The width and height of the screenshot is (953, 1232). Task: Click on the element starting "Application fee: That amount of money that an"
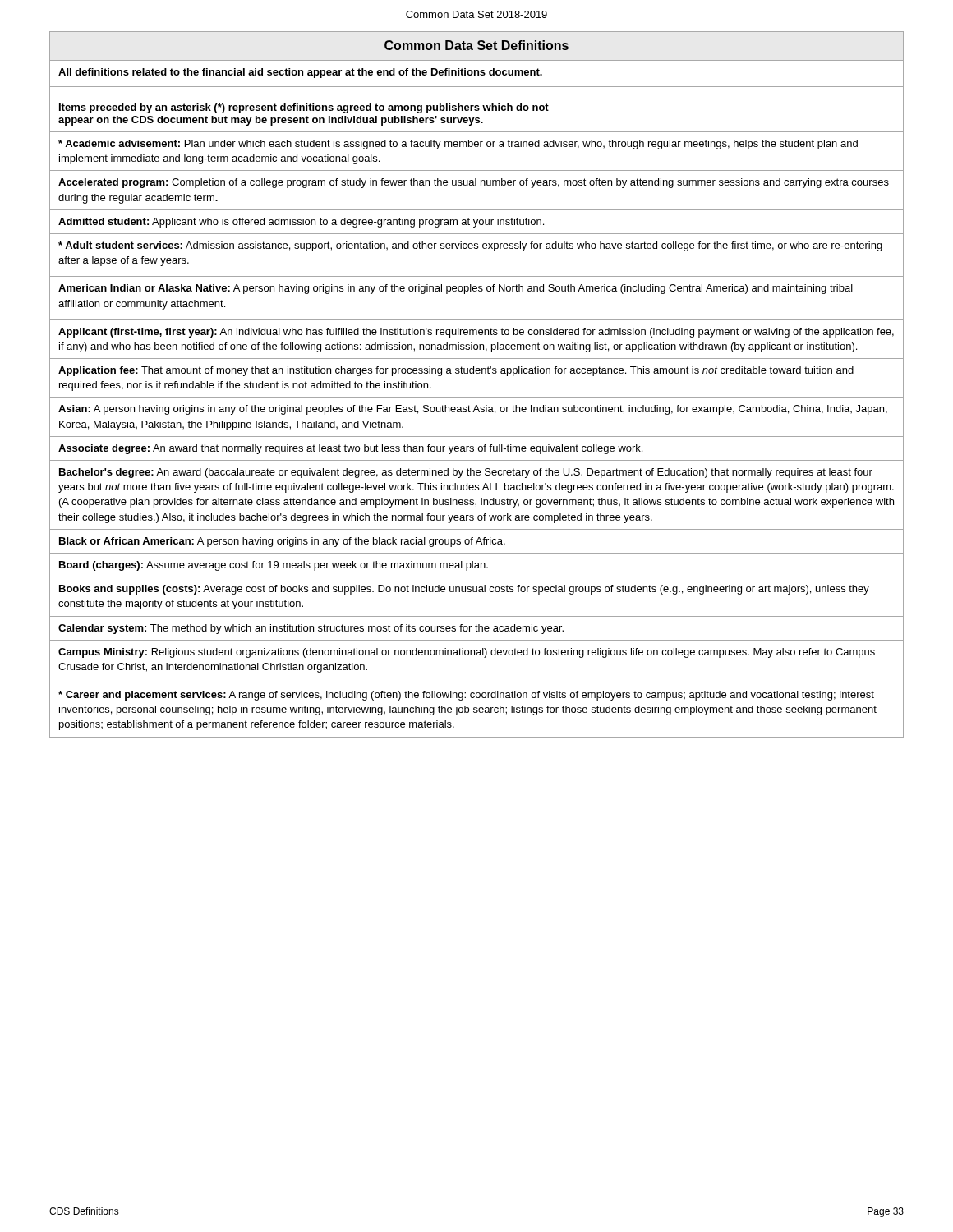456,378
